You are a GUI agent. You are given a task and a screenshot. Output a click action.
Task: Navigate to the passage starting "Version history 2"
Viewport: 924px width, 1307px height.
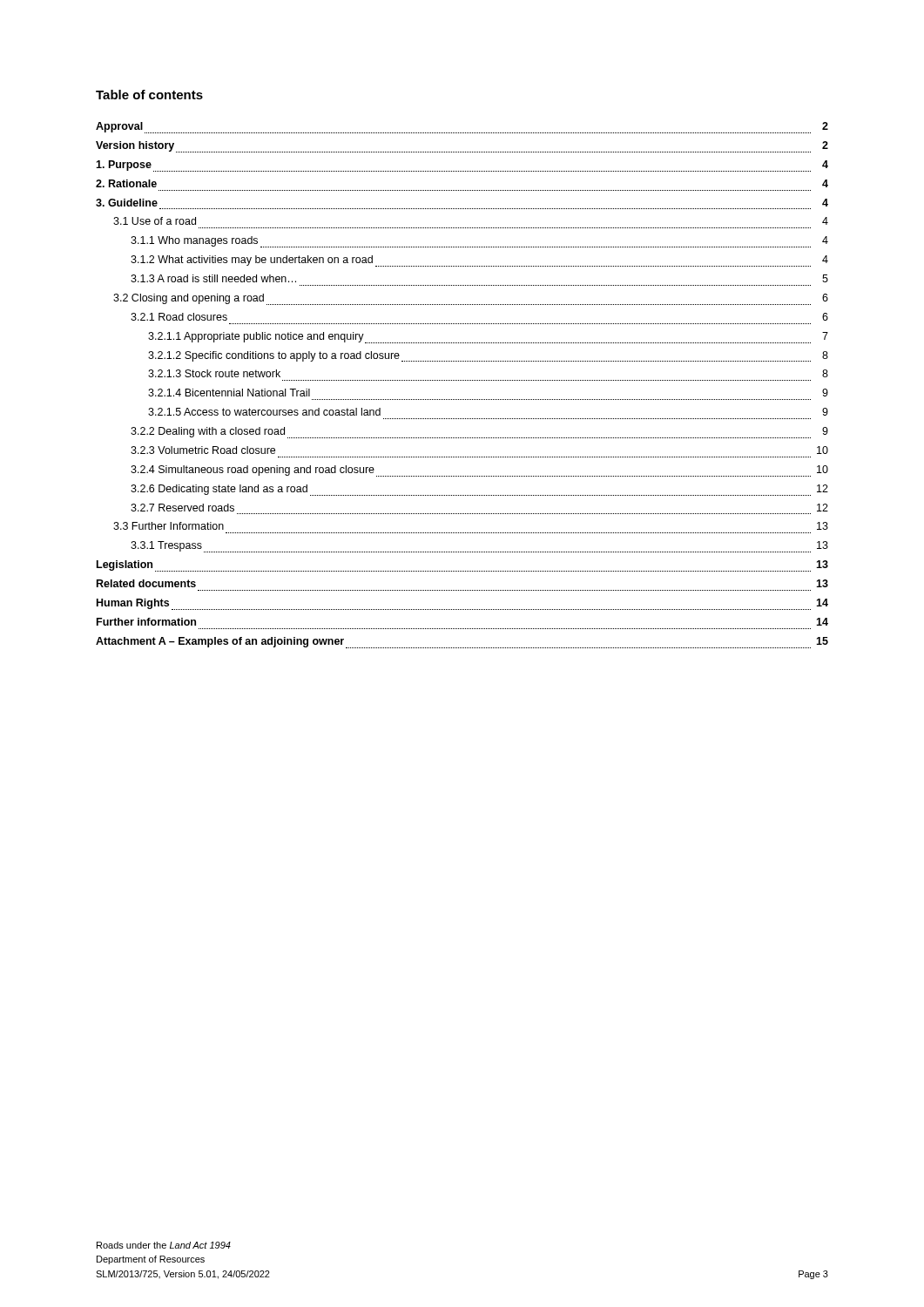coord(462,146)
